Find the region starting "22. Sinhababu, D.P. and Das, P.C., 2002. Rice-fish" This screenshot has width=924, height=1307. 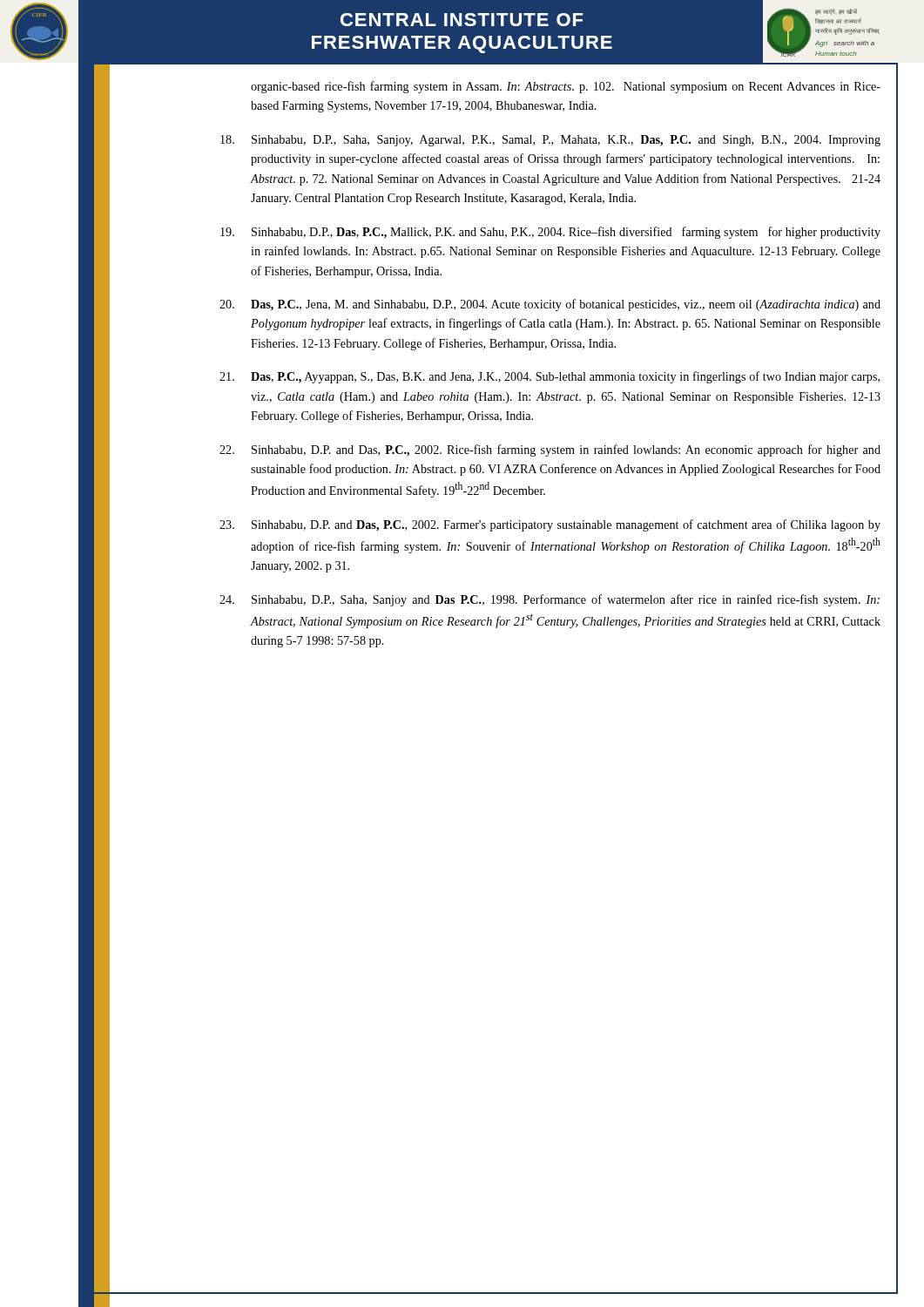coord(550,470)
